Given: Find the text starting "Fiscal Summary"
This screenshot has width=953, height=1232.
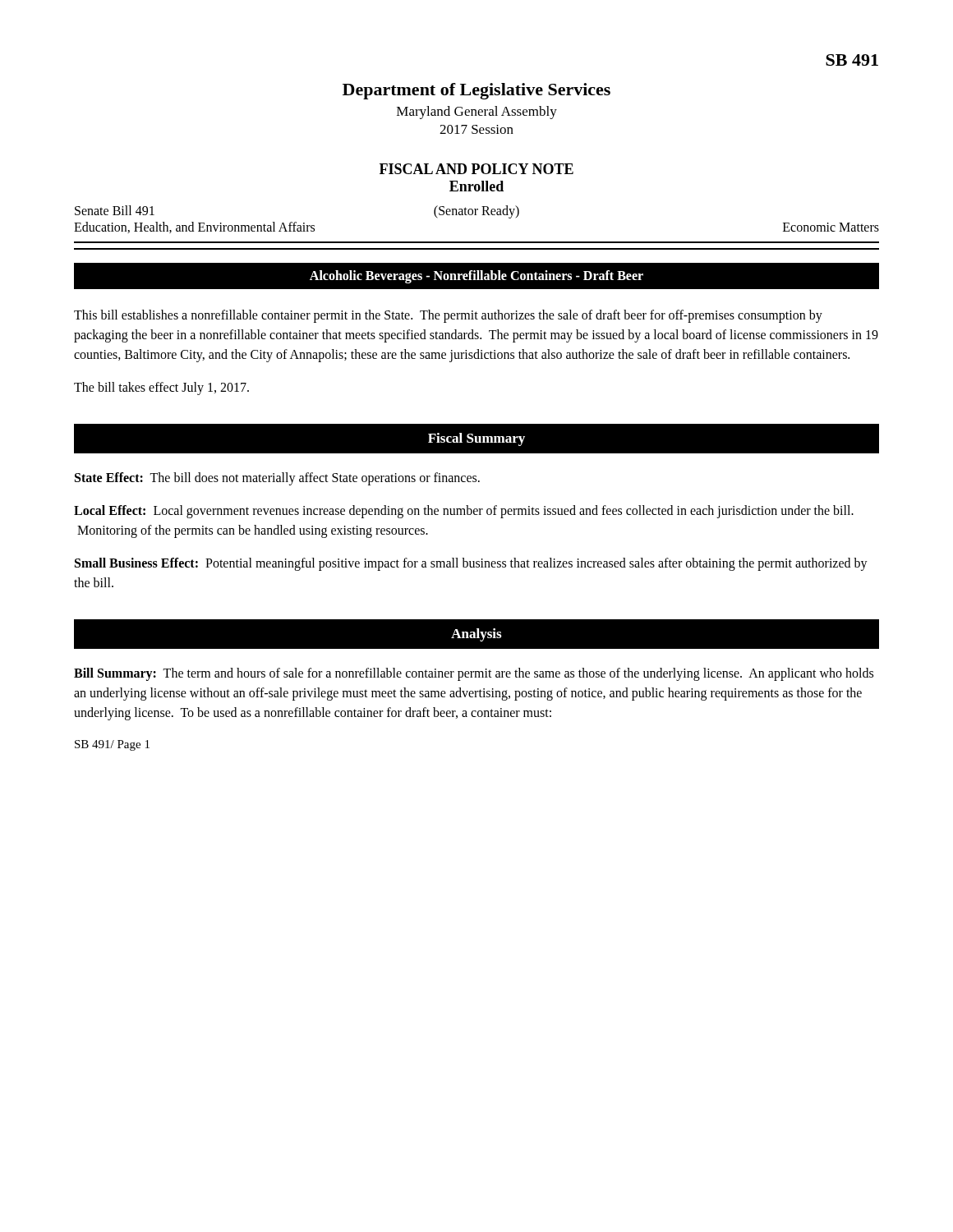Looking at the screenshot, I should [476, 438].
